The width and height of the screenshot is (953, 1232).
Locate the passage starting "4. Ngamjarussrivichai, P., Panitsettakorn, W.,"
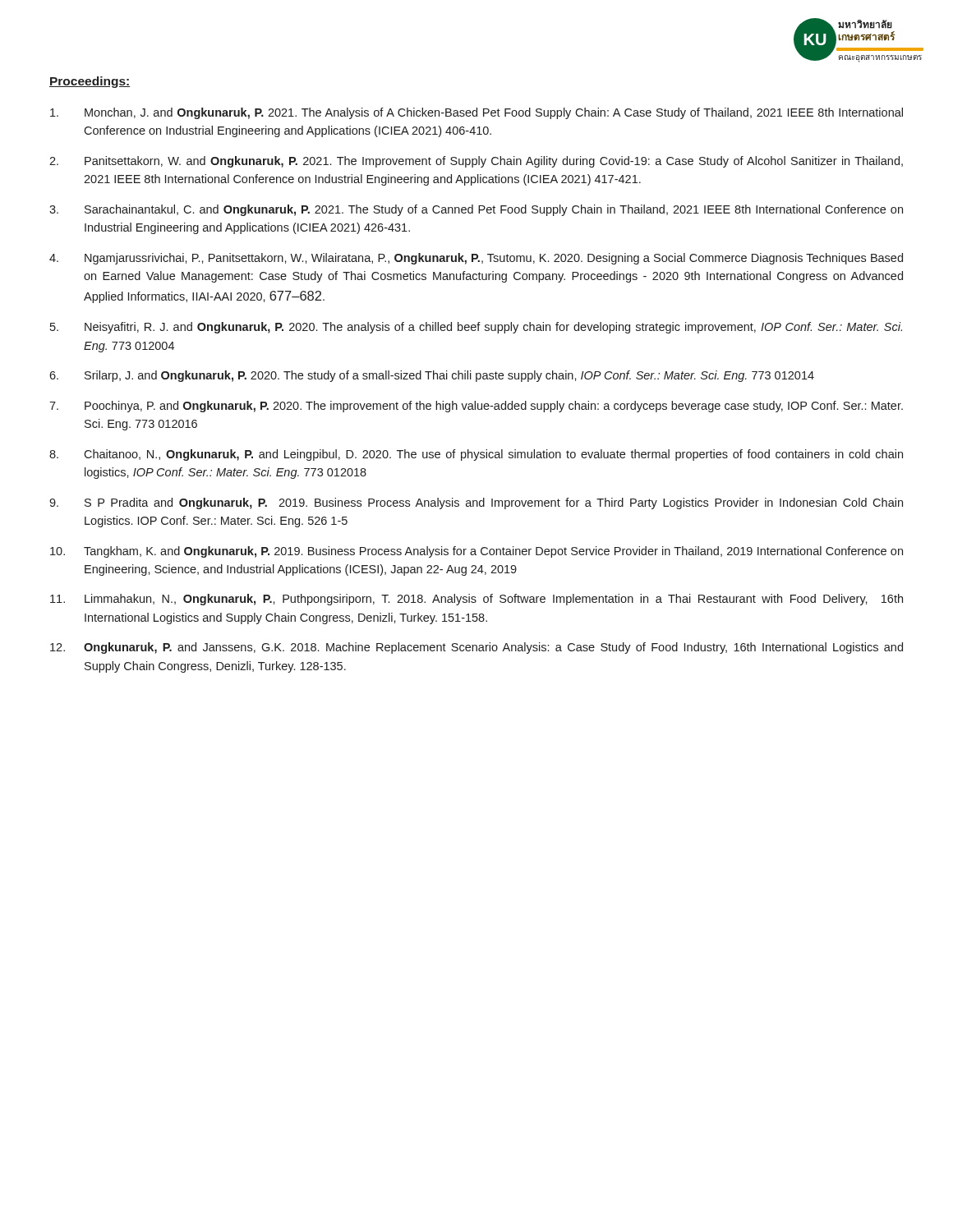coord(476,278)
